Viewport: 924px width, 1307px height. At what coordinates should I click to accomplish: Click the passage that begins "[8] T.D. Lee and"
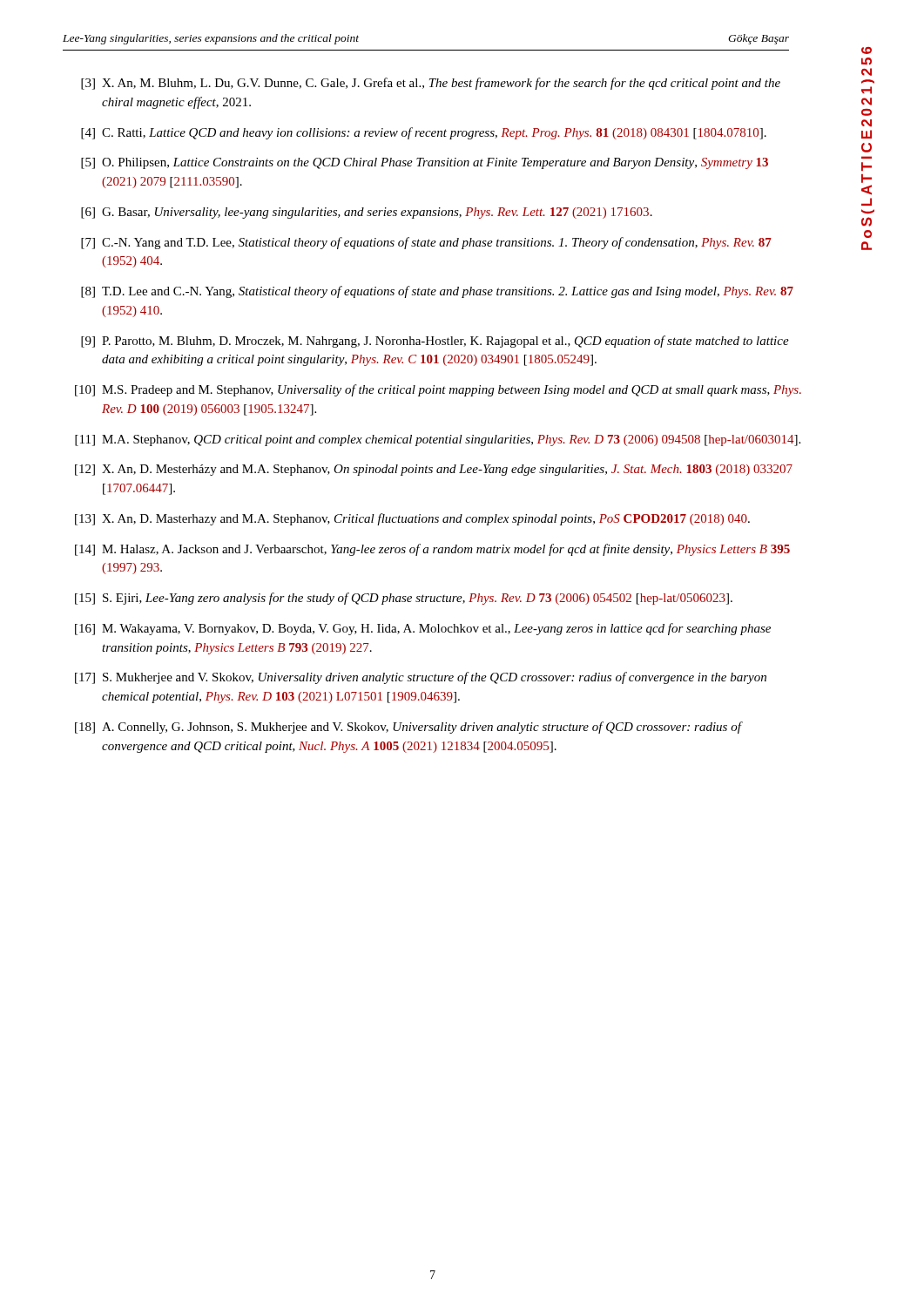[x=432, y=301]
